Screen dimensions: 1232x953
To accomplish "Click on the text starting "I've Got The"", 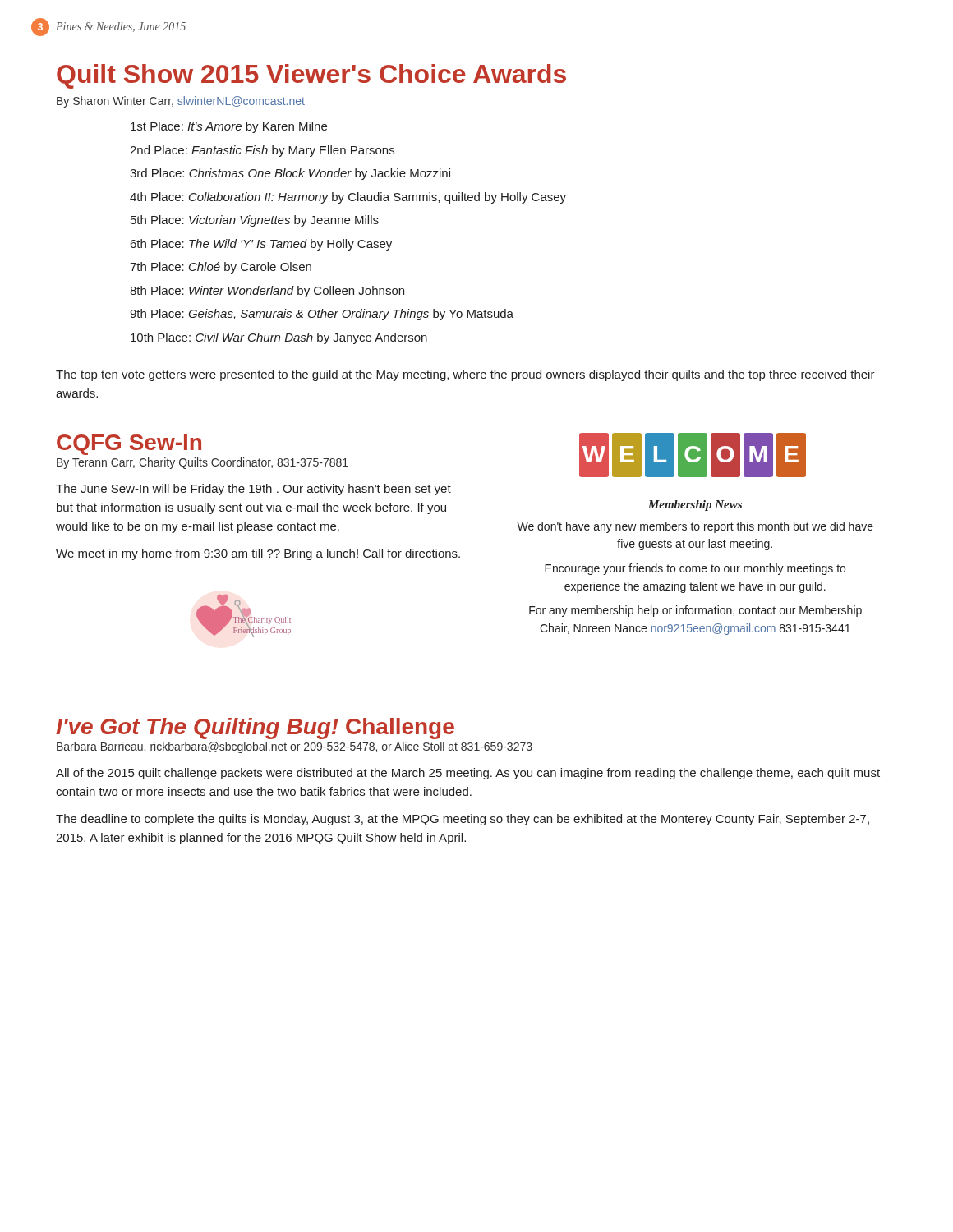I will [255, 726].
